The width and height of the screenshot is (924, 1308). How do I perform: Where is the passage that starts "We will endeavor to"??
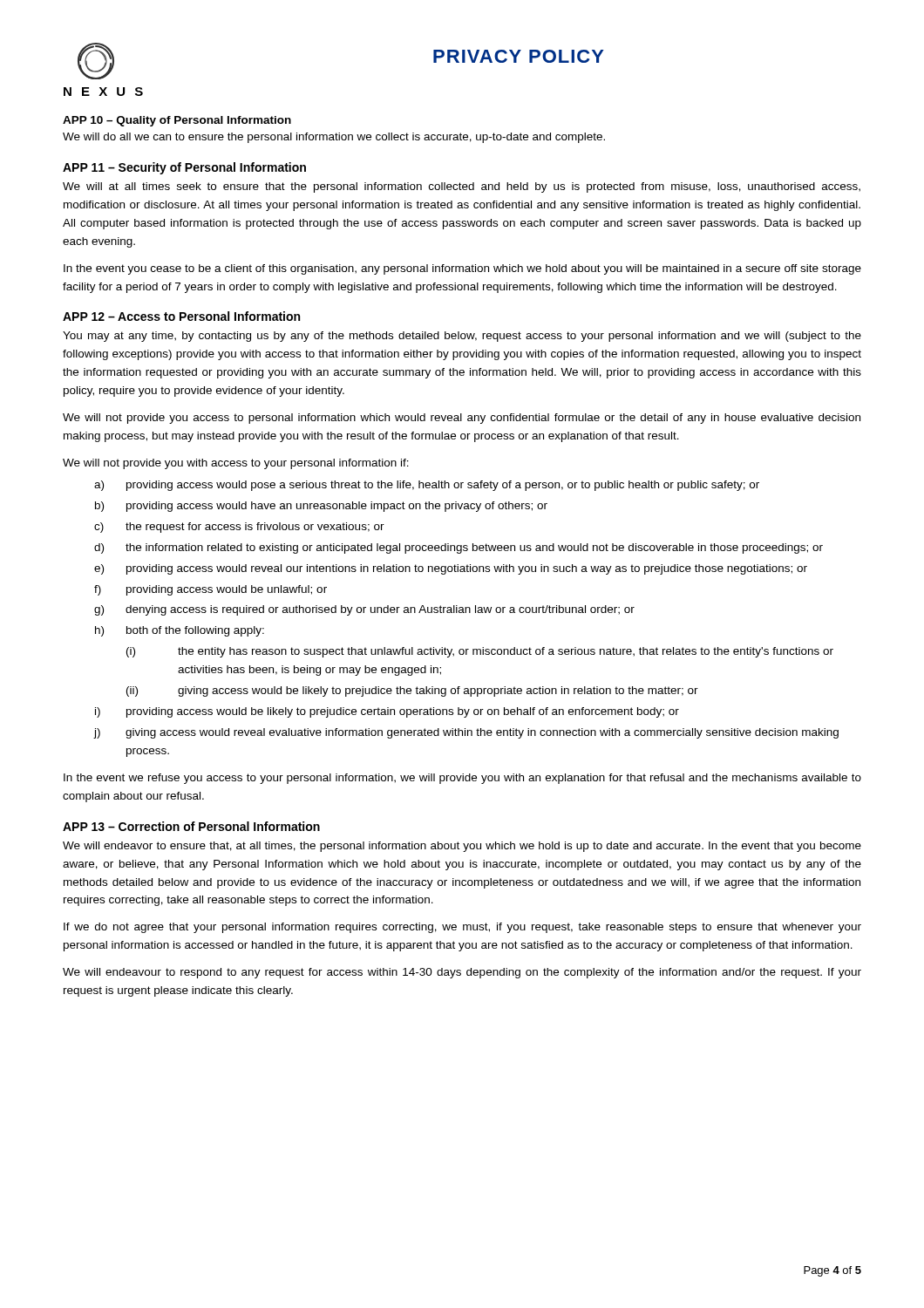click(x=462, y=872)
